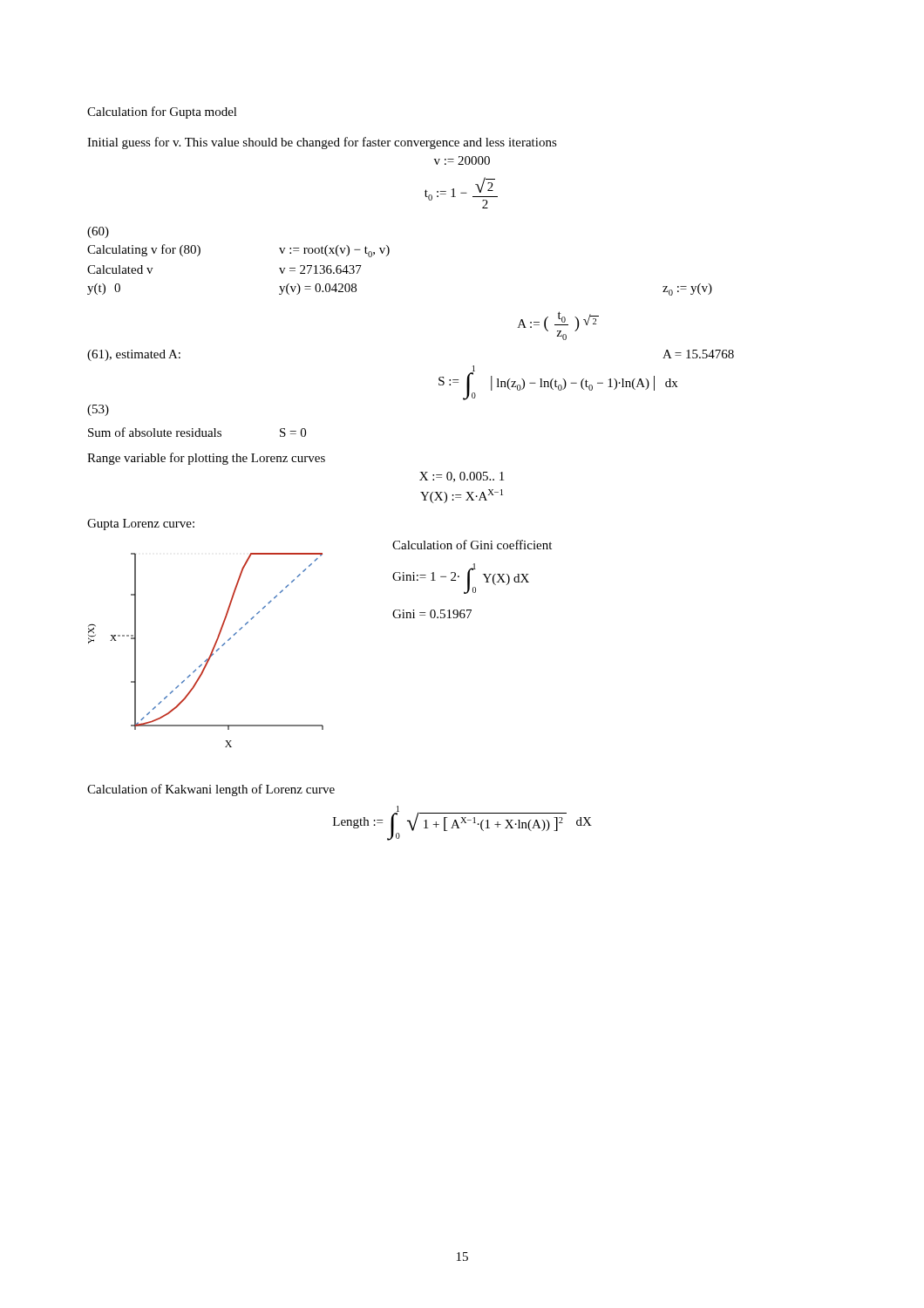
Task: Select the section header that reads "Calculation for Gupta model"
Action: coord(162,112)
